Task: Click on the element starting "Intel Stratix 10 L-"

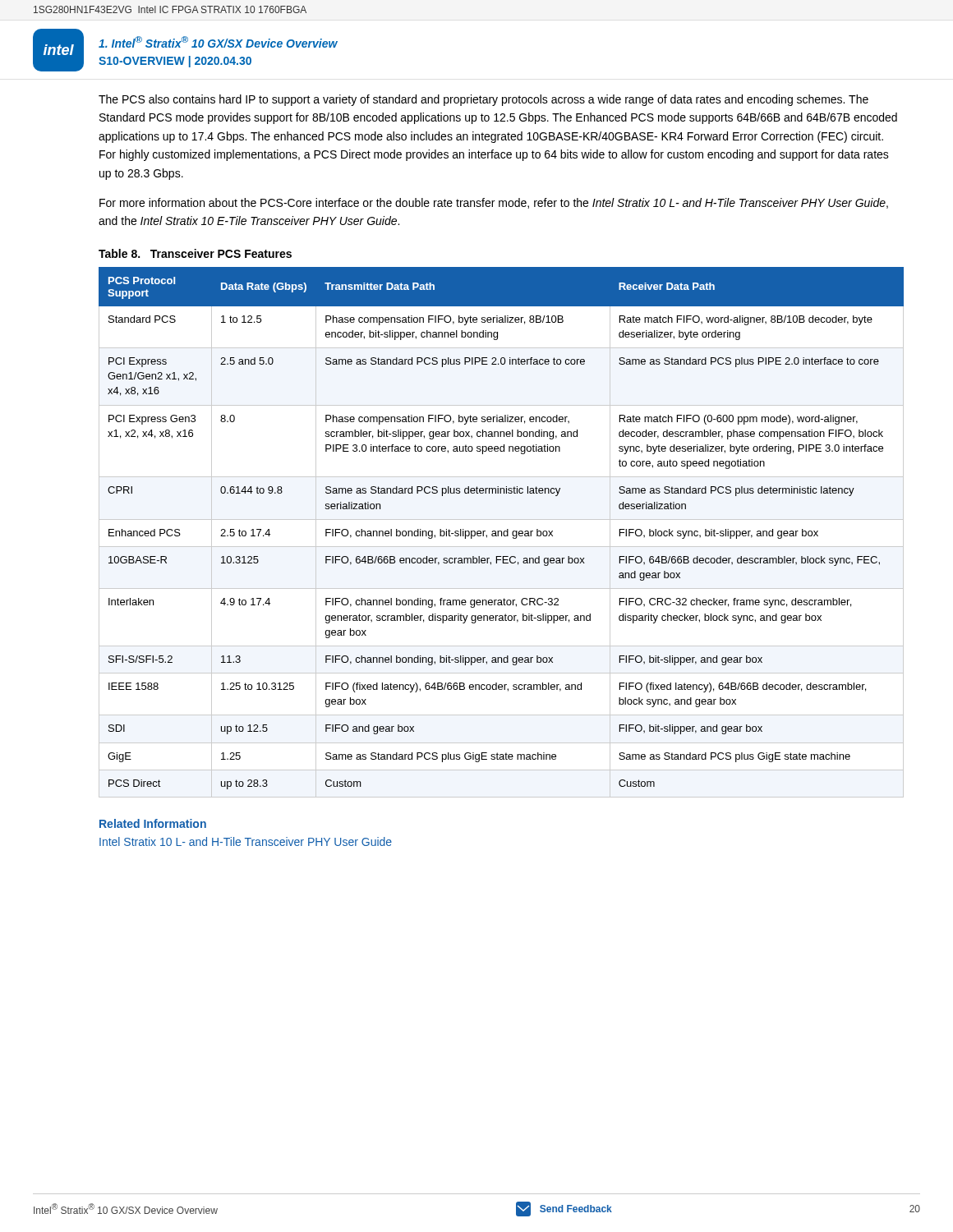Action: coord(245,842)
